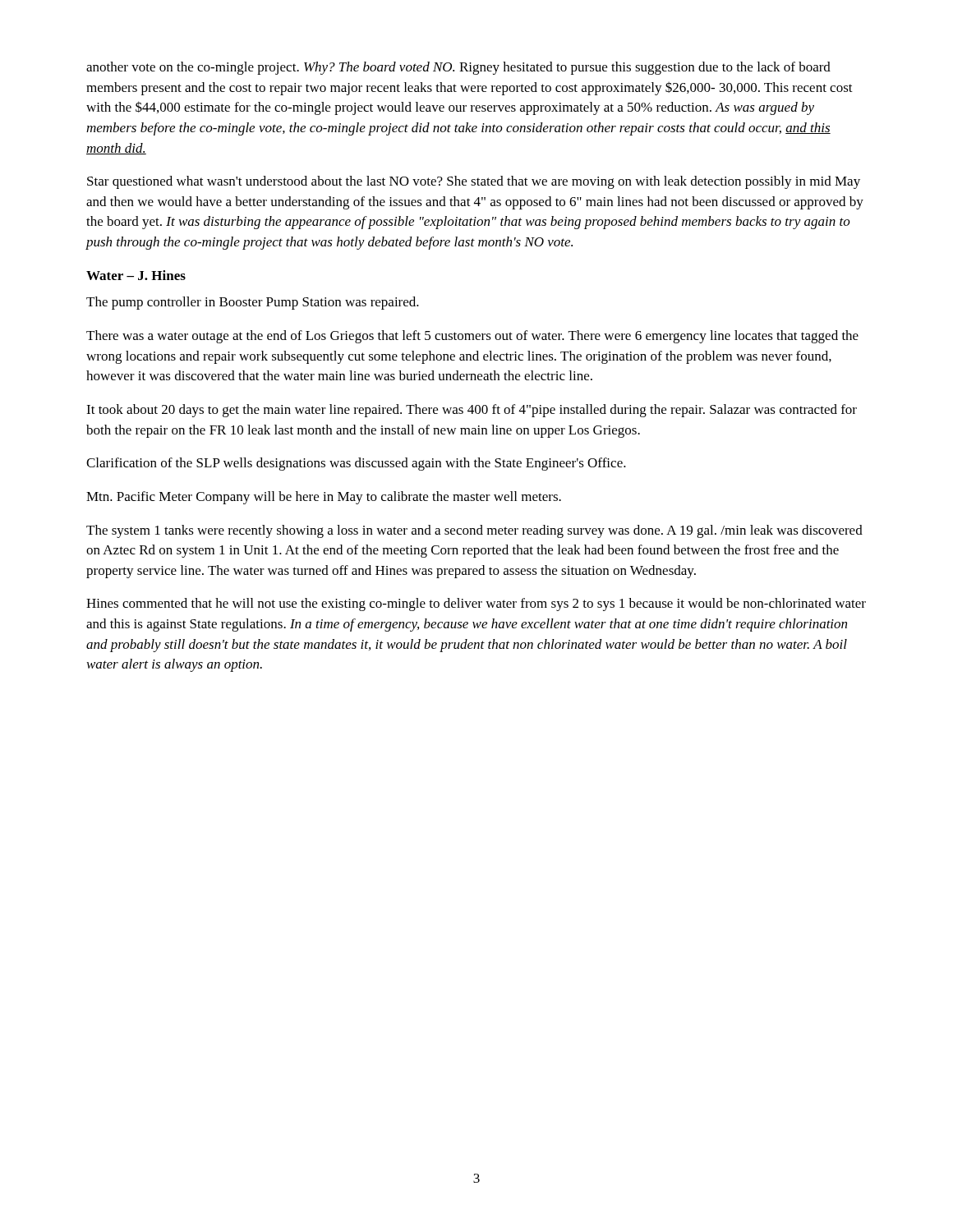Click on the text block containing "Clarification of the SLP"
This screenshot has width=953, height=1232.
(x=476, y=464)
